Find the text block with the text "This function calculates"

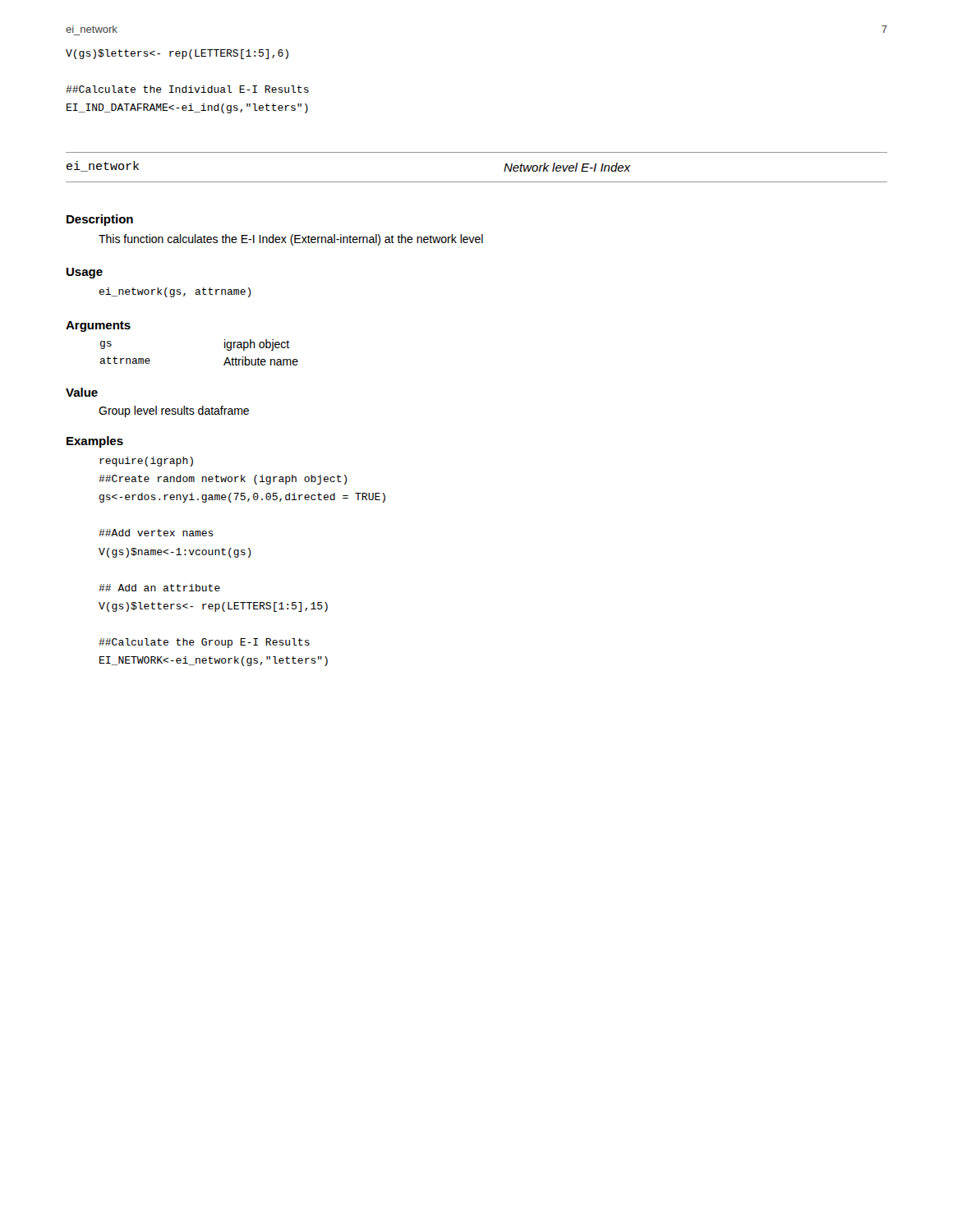291,239
